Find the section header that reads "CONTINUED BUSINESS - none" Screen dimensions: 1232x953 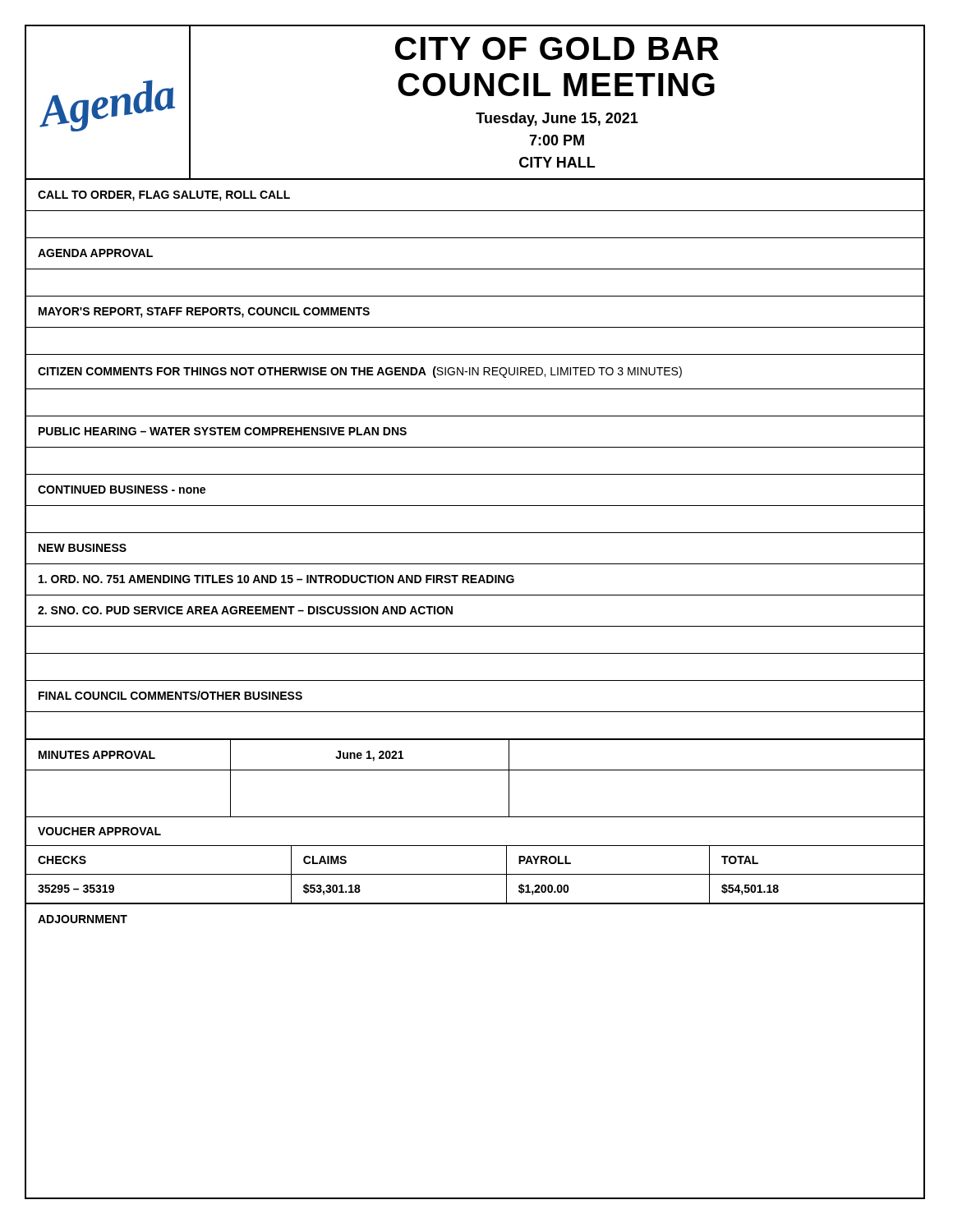pos(122,490)
